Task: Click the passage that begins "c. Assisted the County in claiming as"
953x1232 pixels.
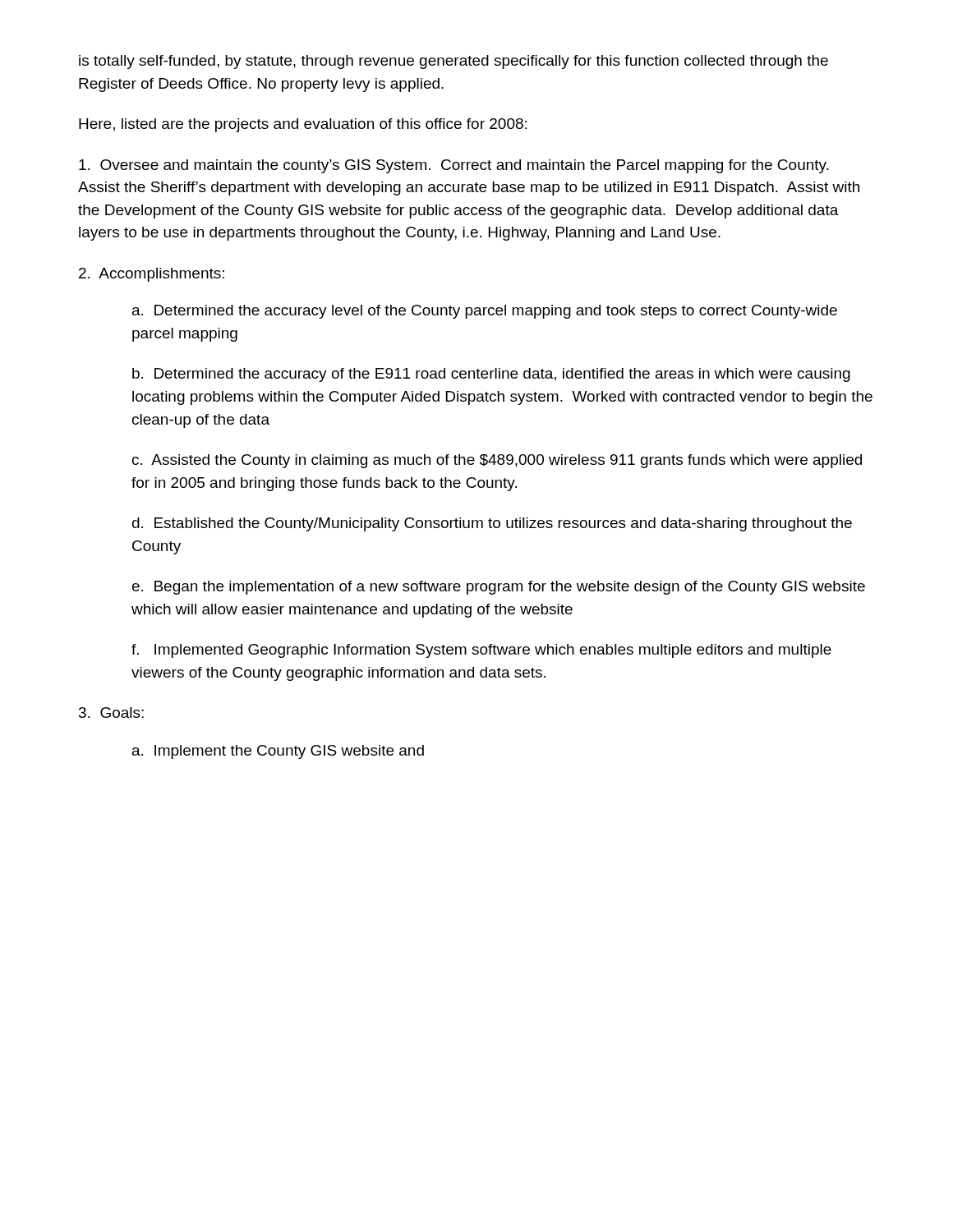Action: click(497, 471)
